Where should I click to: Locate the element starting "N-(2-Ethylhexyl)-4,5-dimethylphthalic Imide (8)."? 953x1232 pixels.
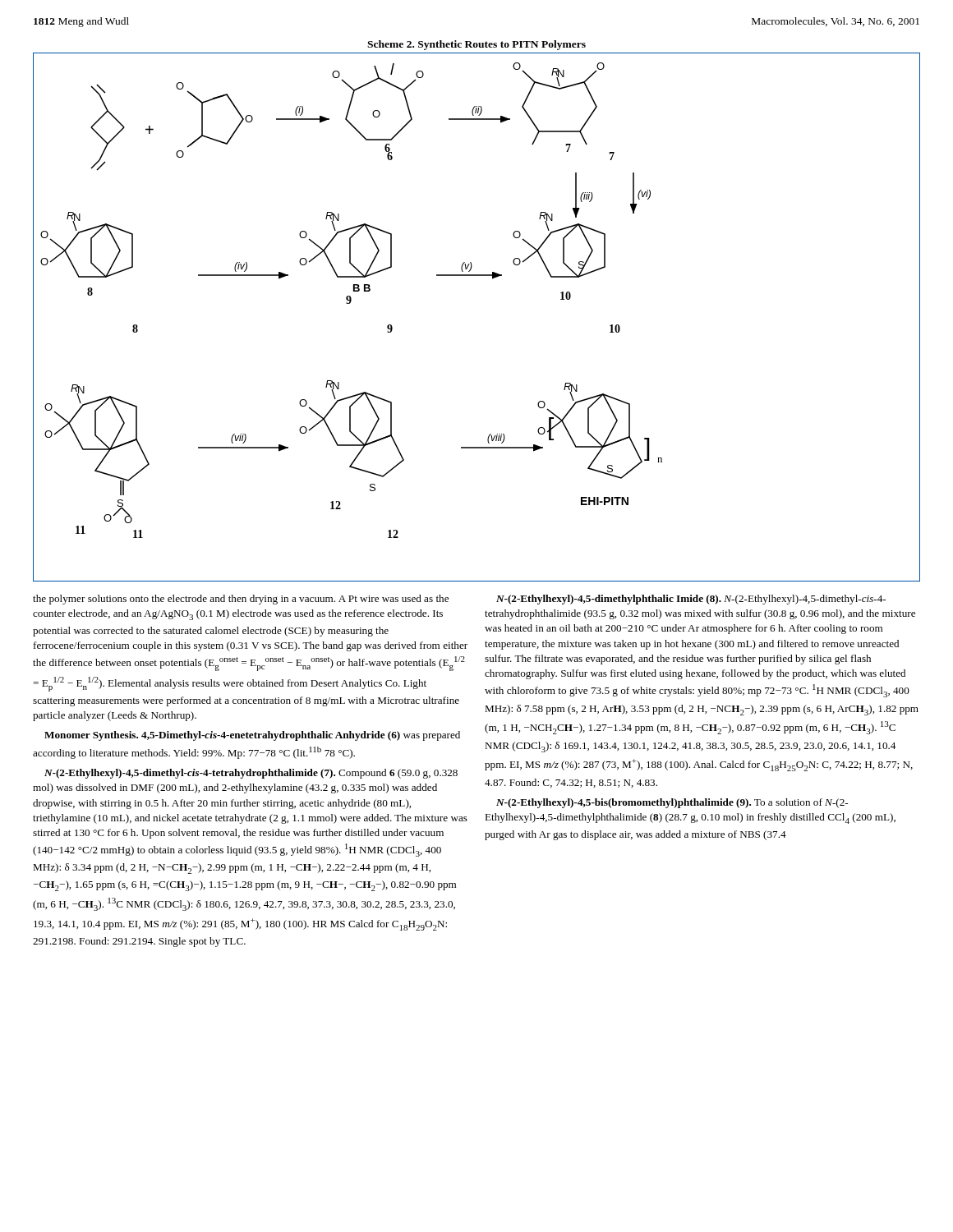pos(702,691)
